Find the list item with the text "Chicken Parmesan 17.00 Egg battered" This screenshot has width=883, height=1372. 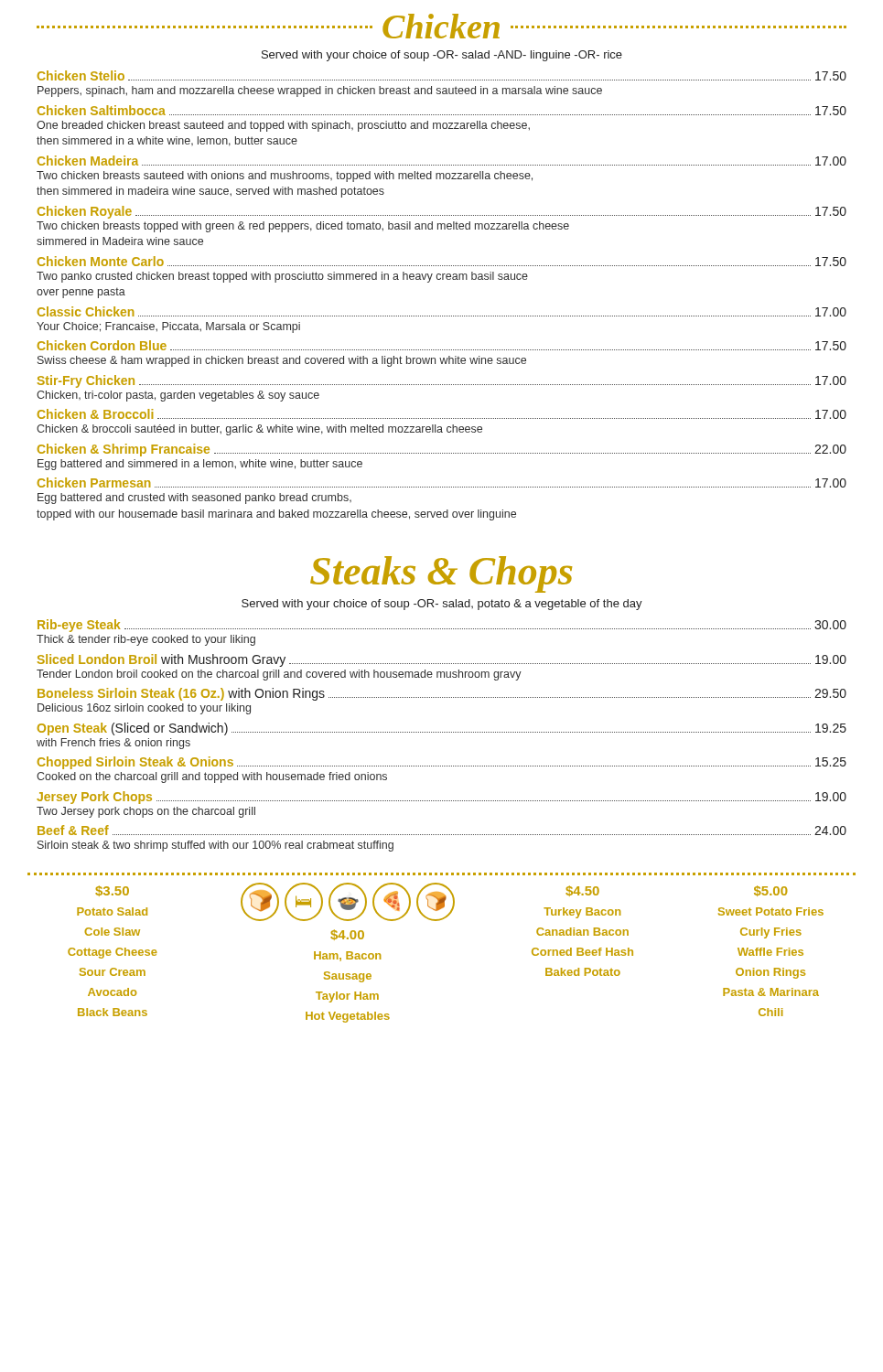click(x=442, y=500)
